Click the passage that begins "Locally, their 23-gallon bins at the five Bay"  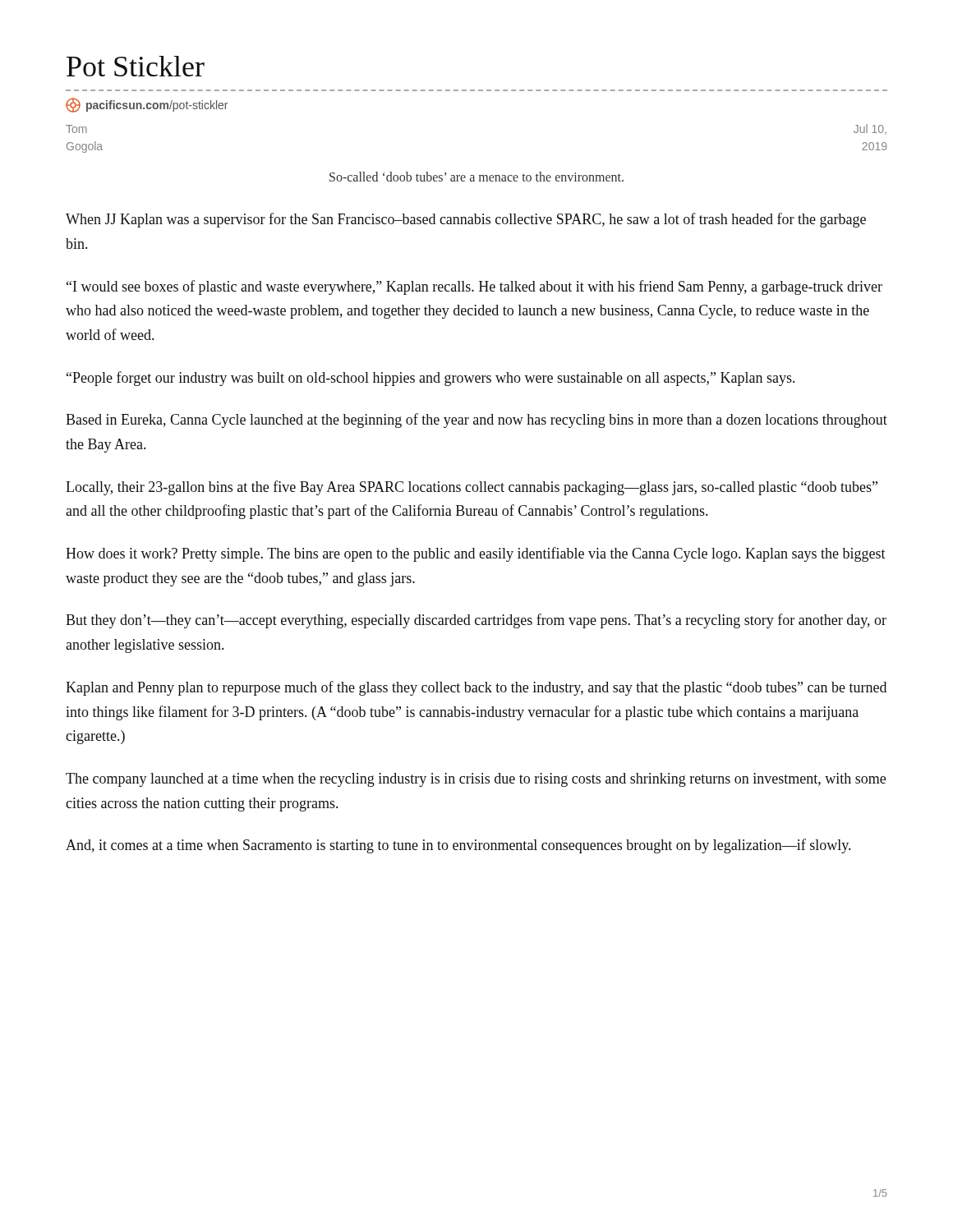[x=472, y=499]
